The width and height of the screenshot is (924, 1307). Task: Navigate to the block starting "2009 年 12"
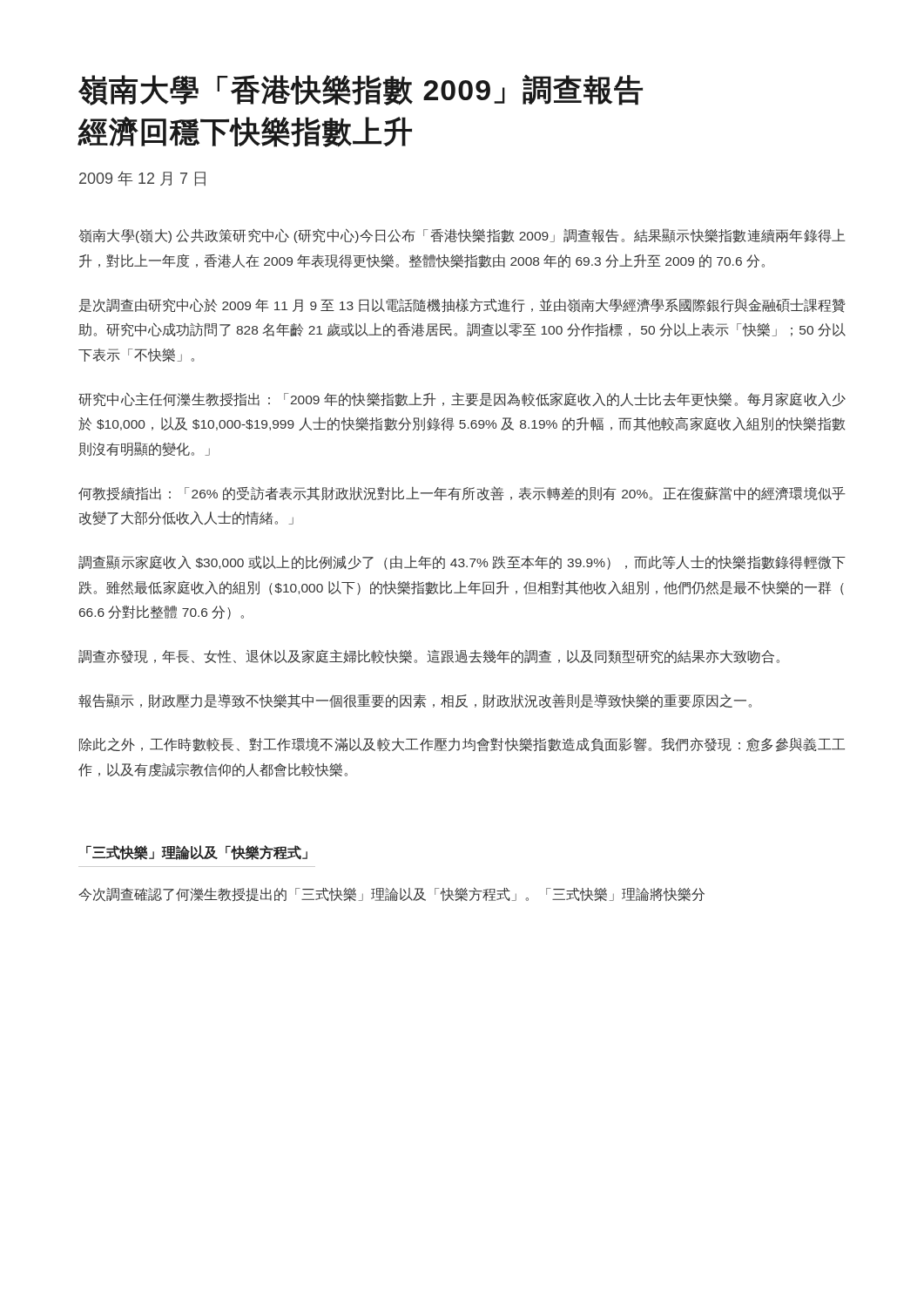coord(143,179)
